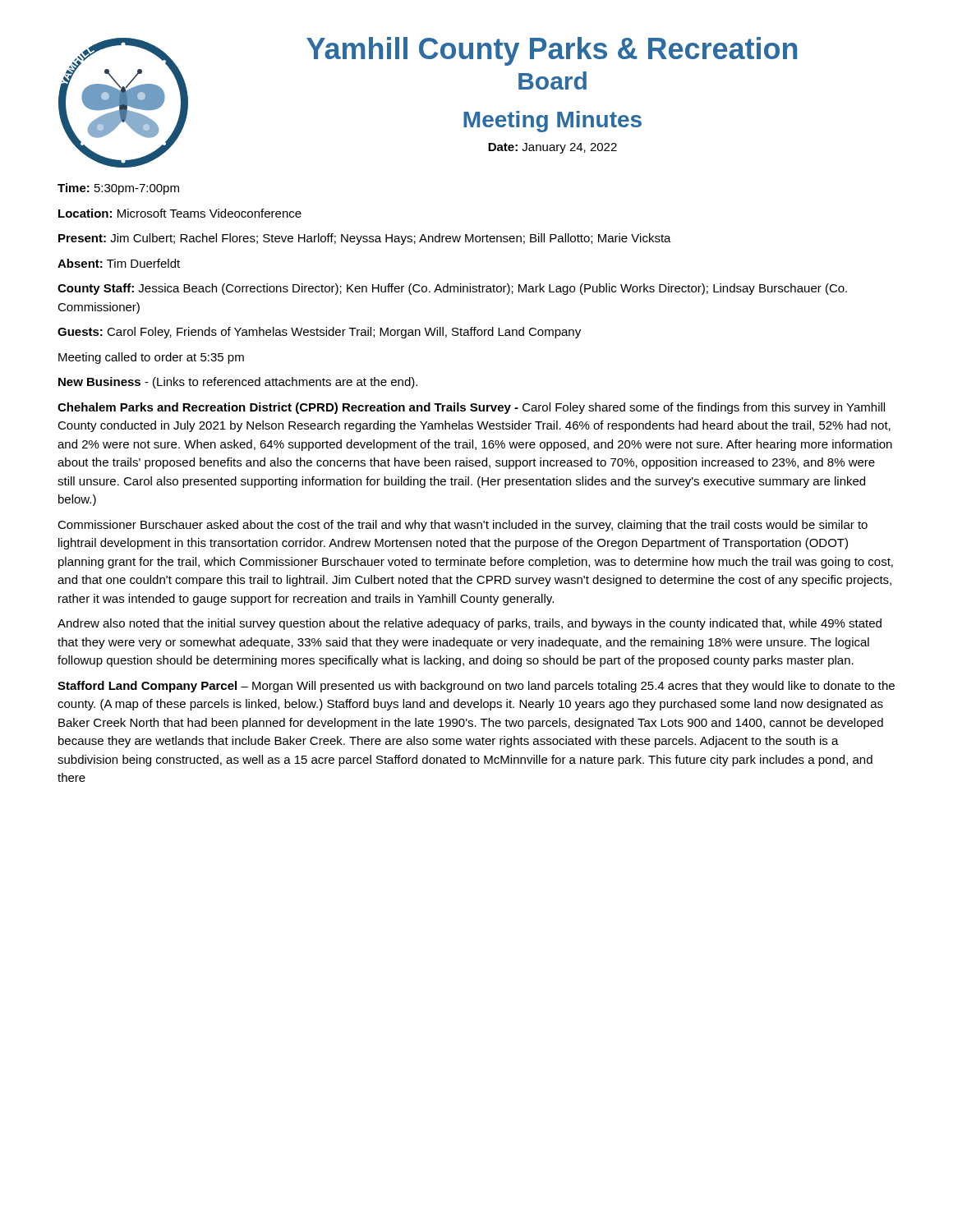Viewport: 953px width, 1232px height.
Task: Locate the text block that reads "Present: Jim Culbert; Rachel"
Action: coord(476,238)
